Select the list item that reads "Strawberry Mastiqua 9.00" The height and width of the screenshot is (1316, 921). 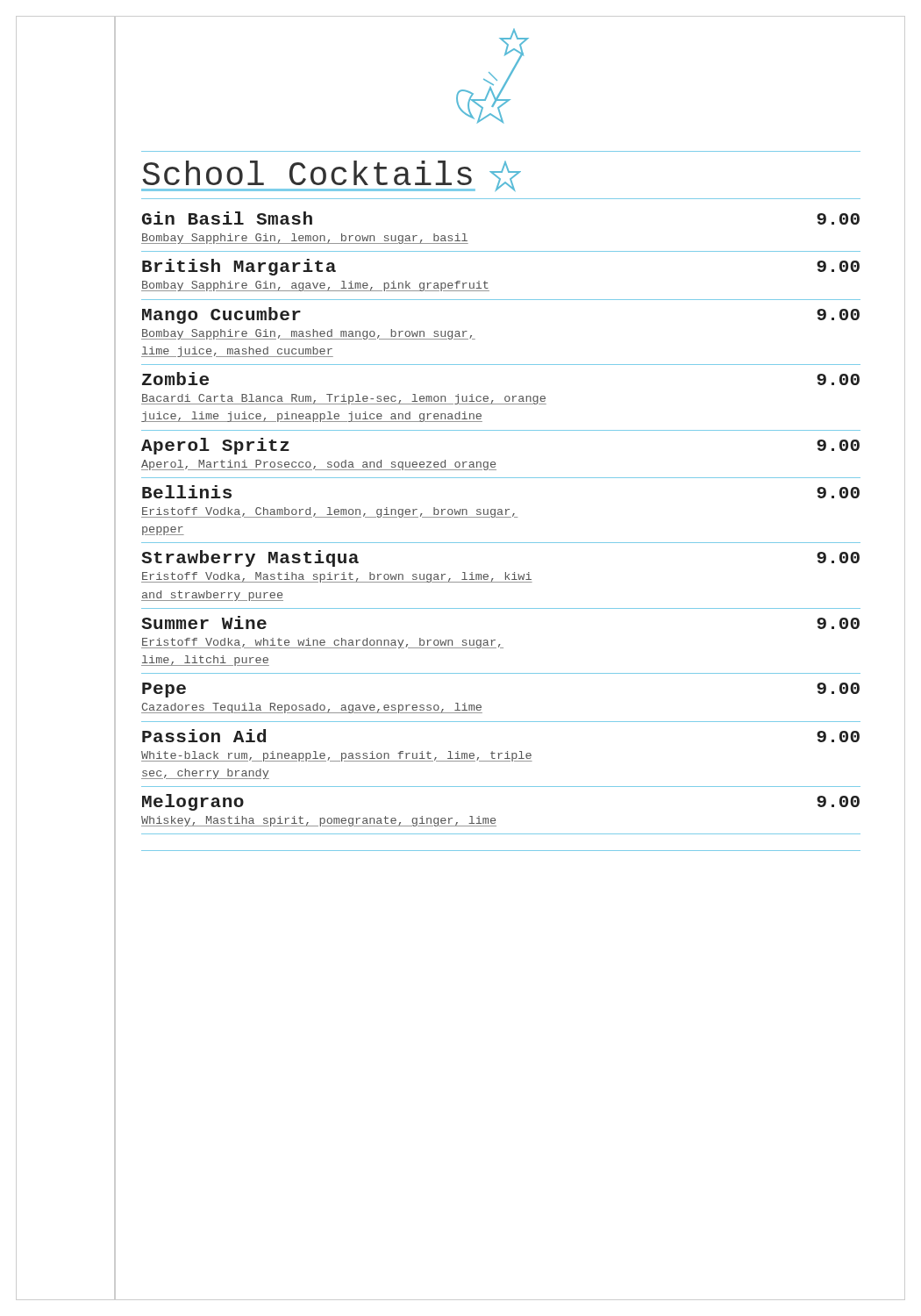pyautogui.click(x=501, y=576)
